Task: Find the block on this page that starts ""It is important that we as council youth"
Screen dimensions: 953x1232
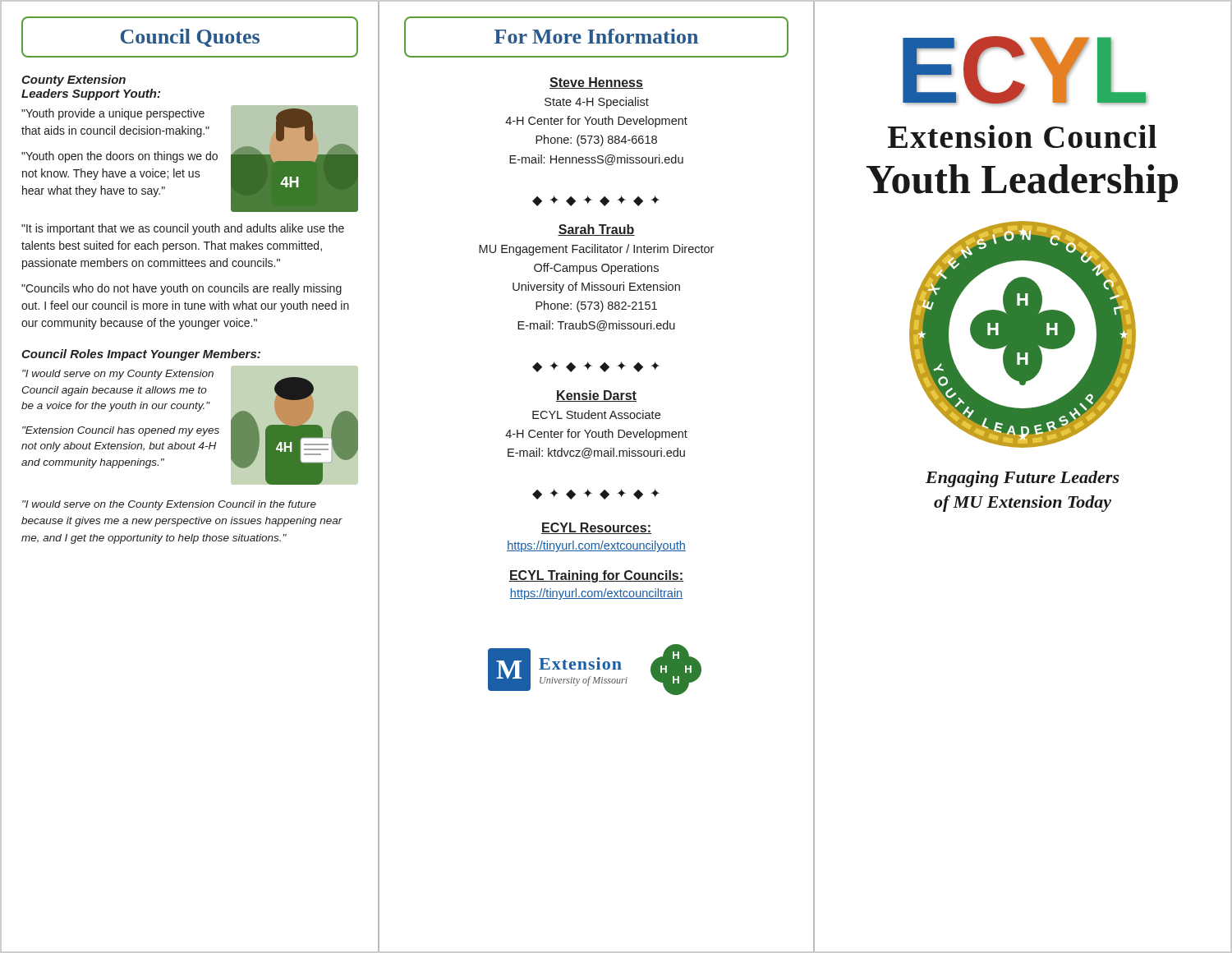Action: pyautogui.click(x=183, y=246)
